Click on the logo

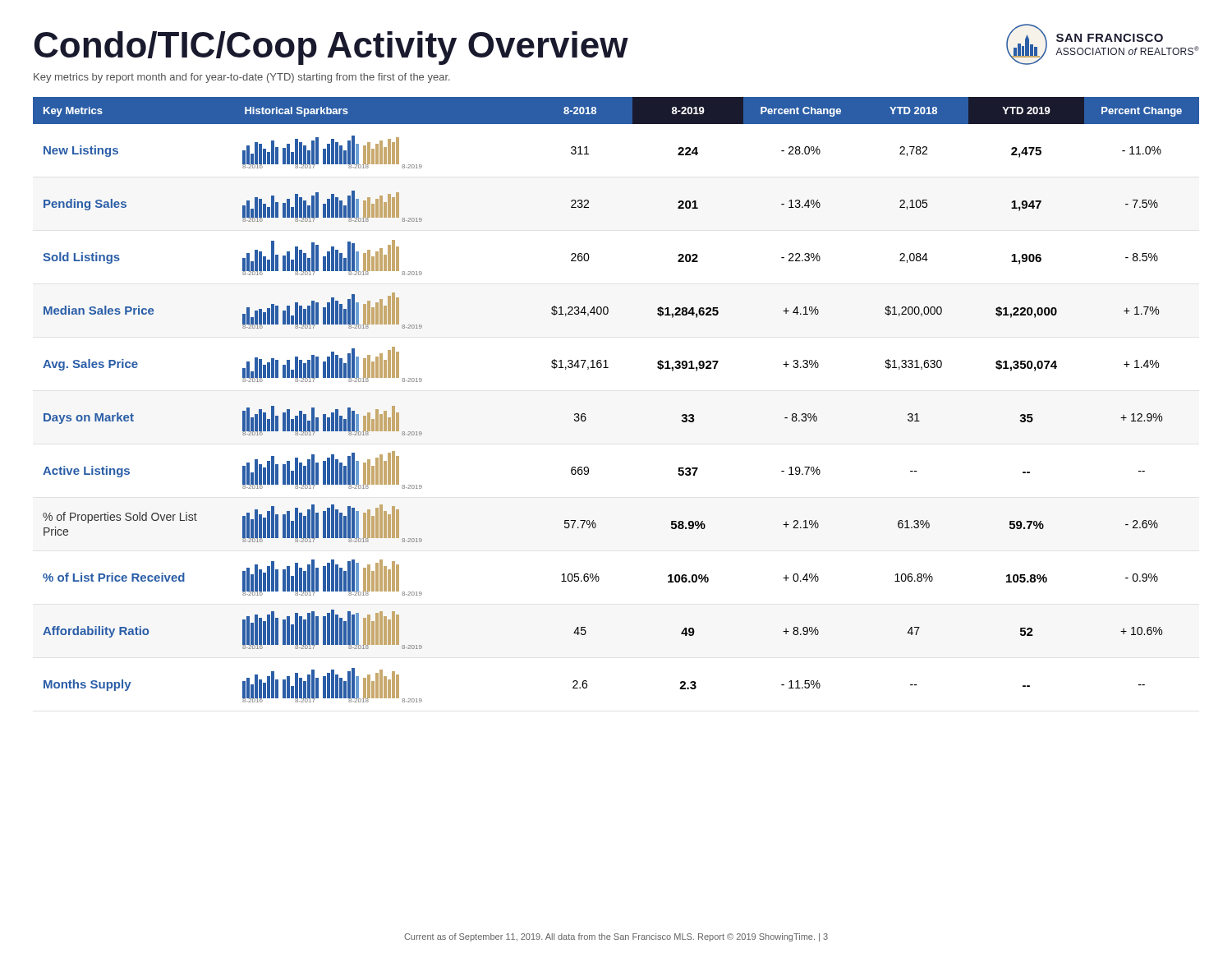(1102, 44)
